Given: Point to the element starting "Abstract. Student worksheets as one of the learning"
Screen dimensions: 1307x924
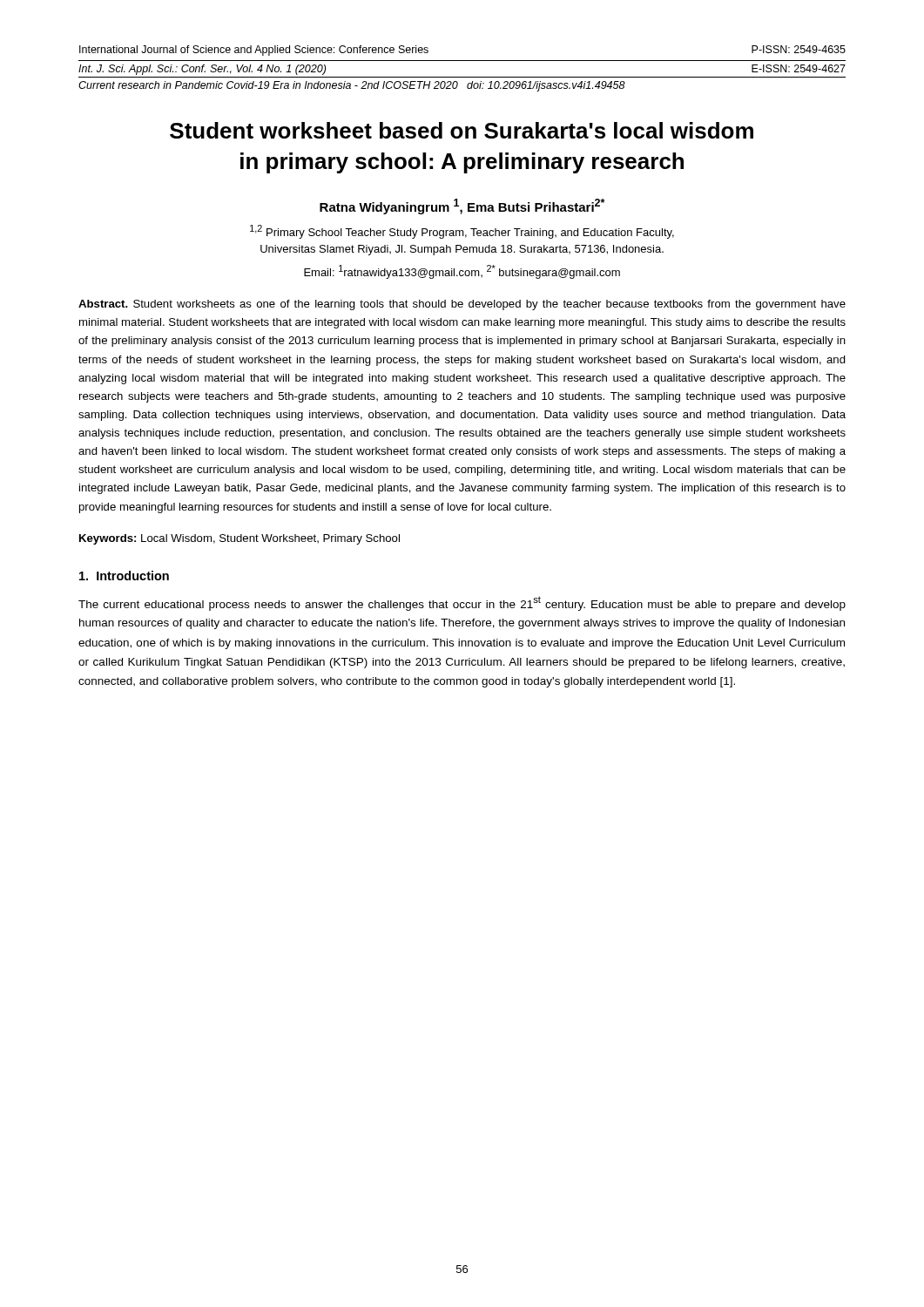Looking at the screenshot, I should pyautogui.click(x=462, y=405).
